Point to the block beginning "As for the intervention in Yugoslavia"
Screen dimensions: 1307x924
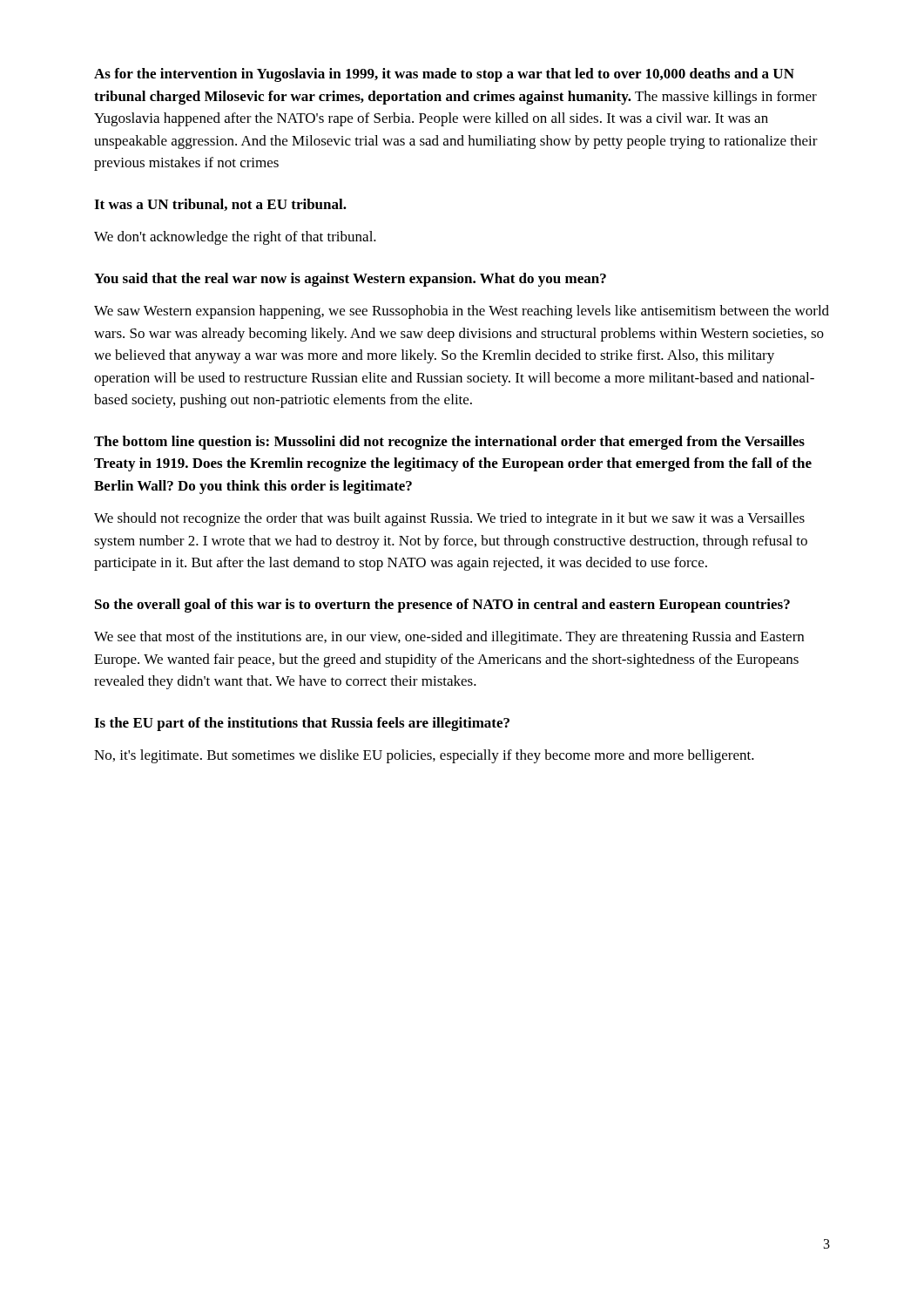[x=462, y=118]
